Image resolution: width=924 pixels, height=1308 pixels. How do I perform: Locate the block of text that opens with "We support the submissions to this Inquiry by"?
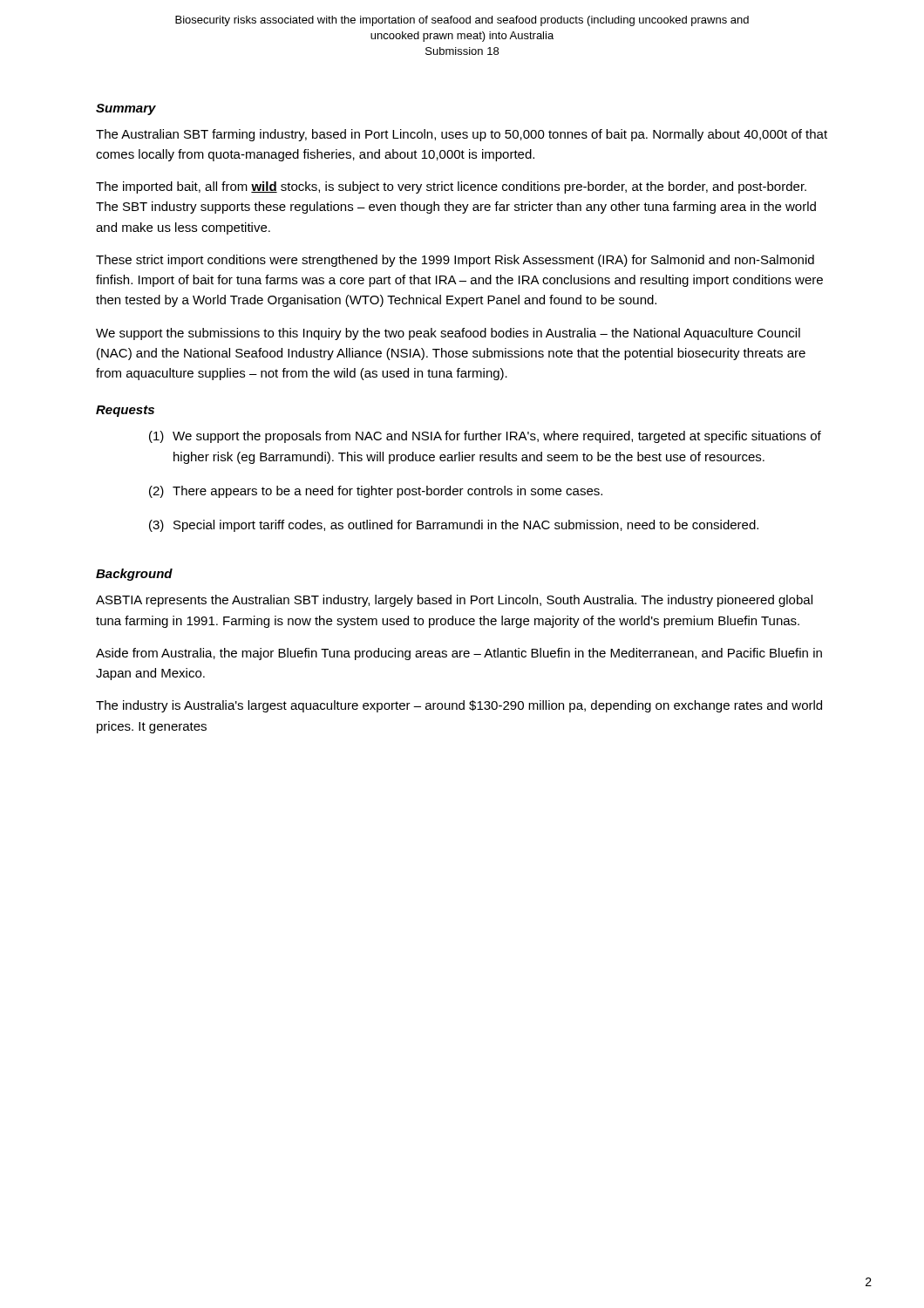(x=451, y=353)
